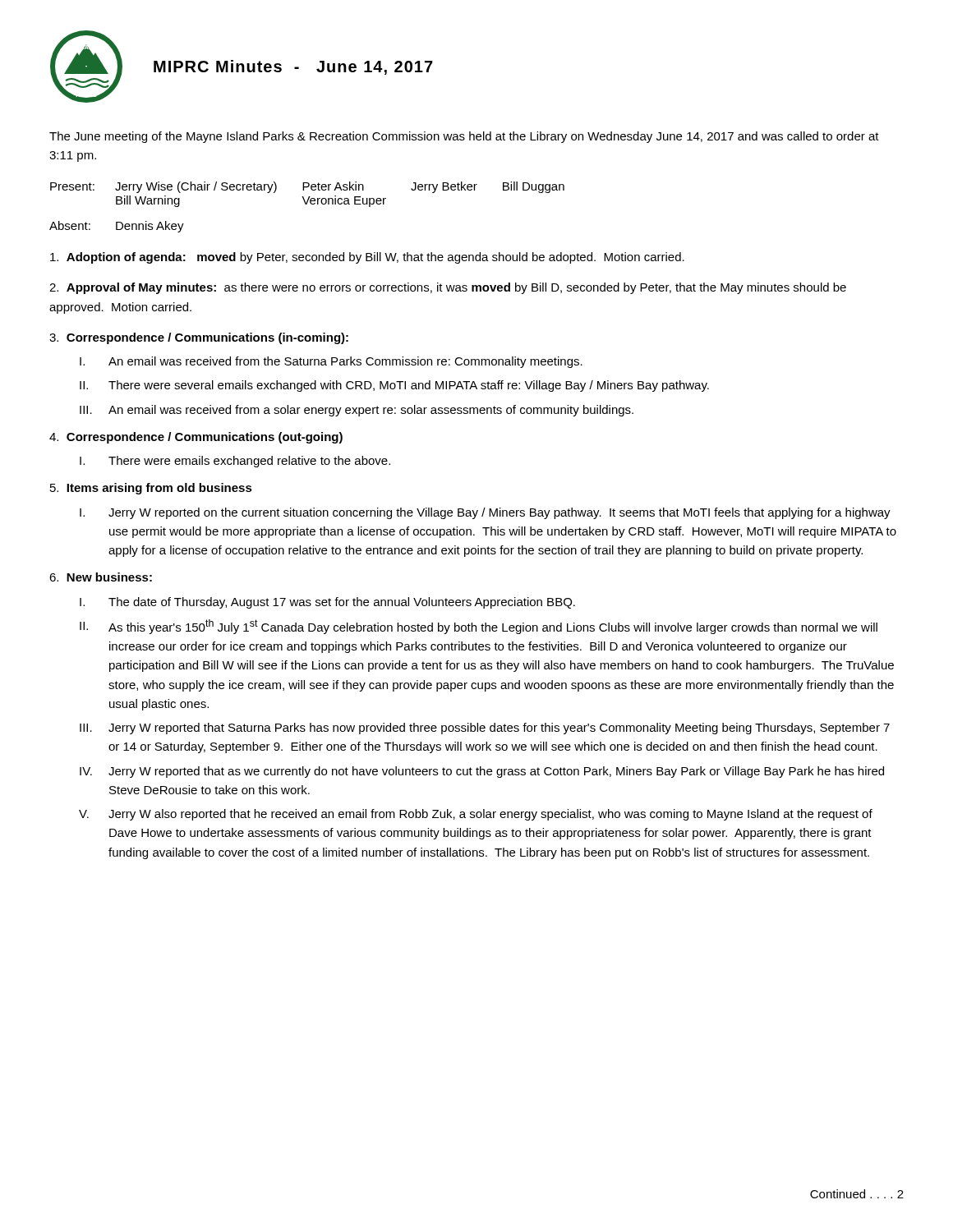Navigate to the text starting "5. Items arising from old business"
The height and width of the screenshot is (1232, 953).
tap(151, 488)
